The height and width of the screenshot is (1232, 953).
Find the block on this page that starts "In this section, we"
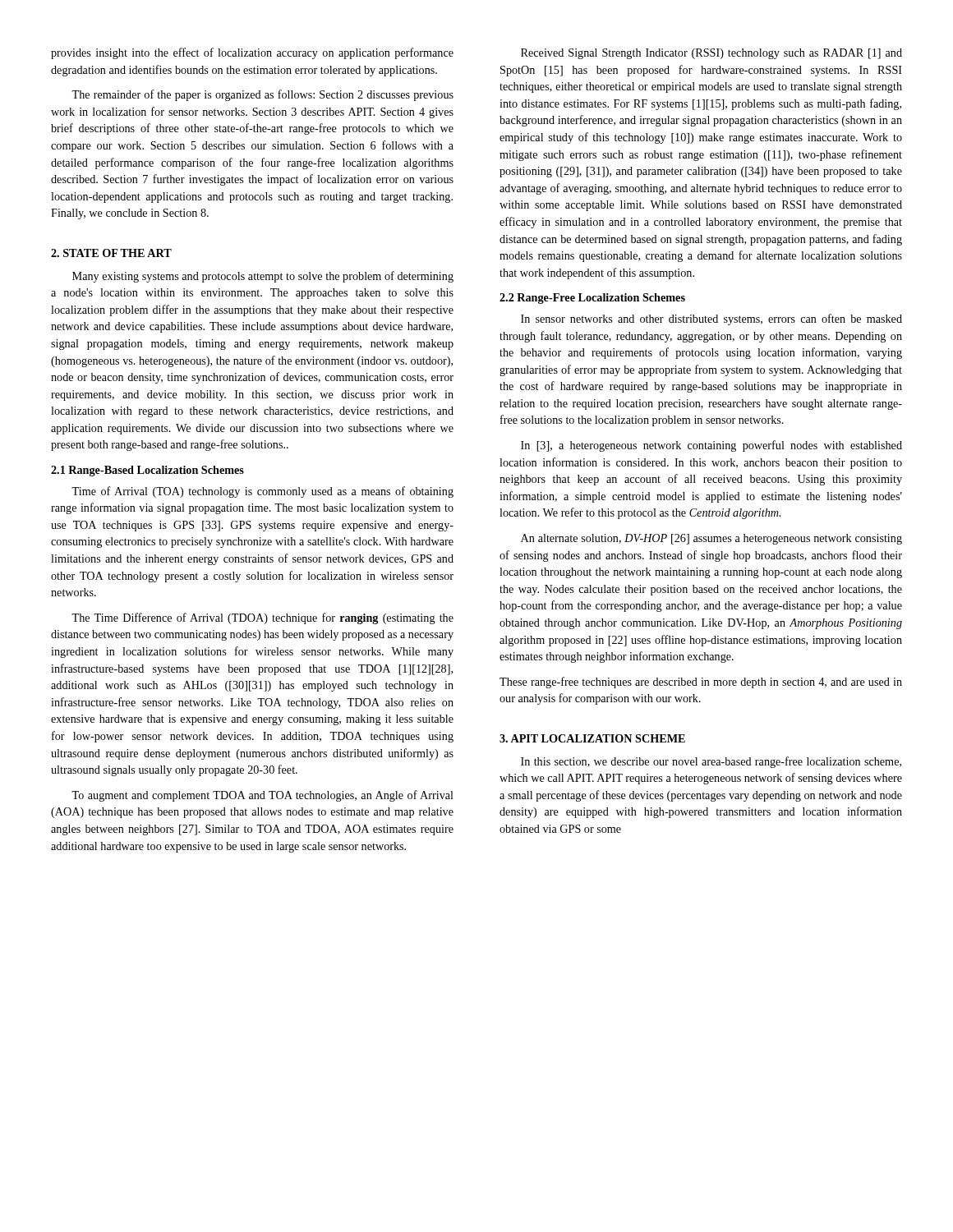(701, 795)
